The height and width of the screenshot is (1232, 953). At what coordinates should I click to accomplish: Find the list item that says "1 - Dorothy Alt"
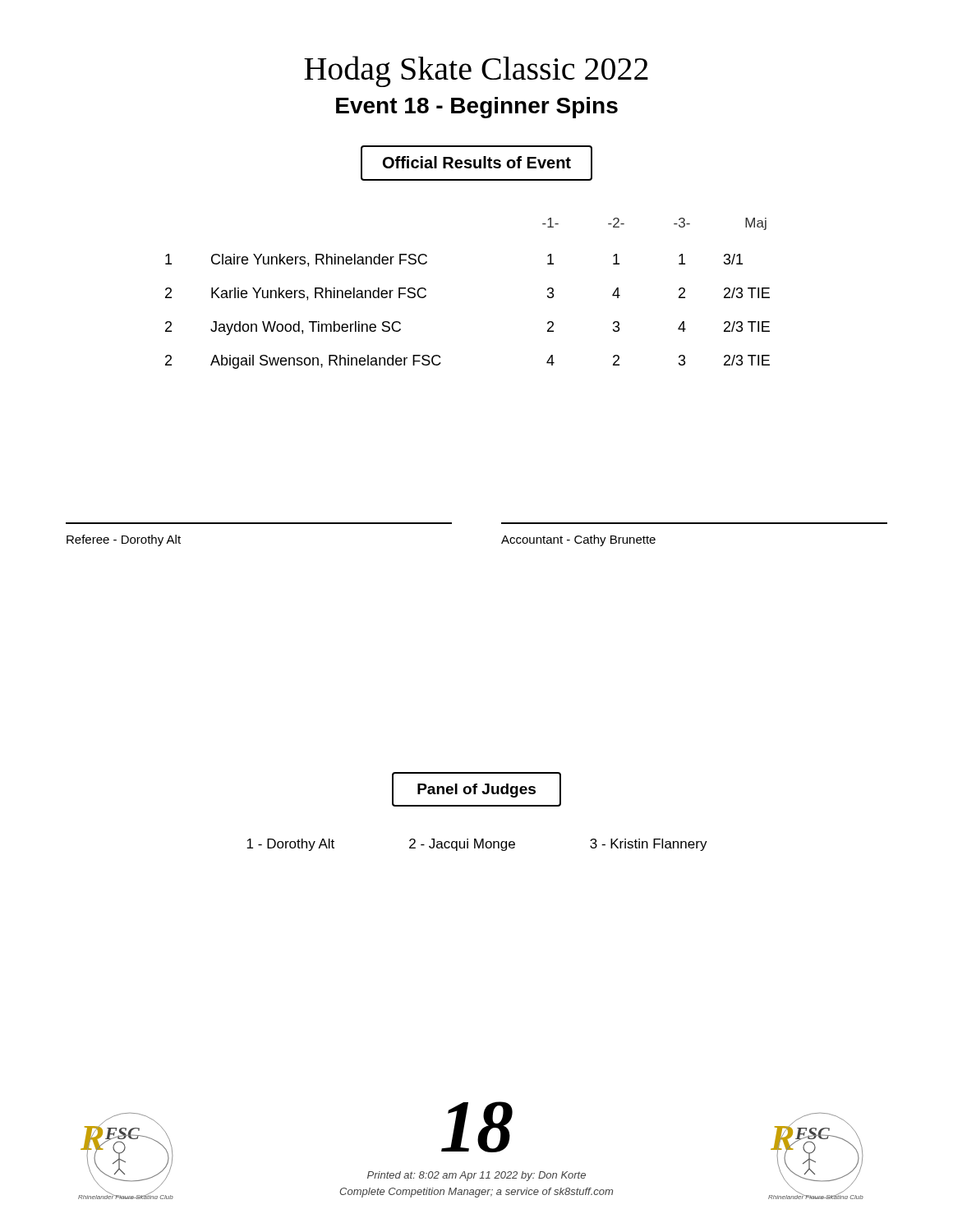[290, 844]
